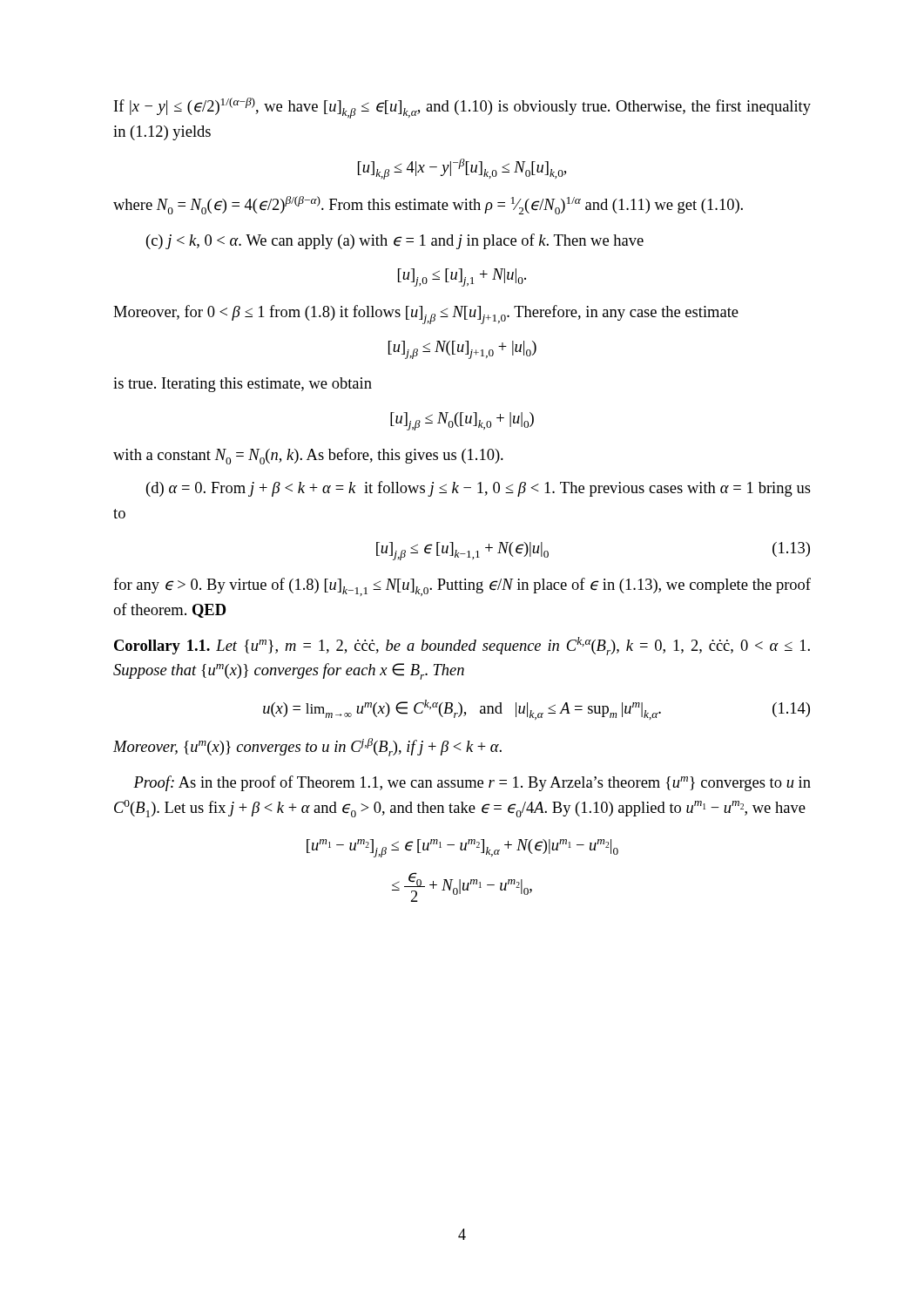This screenshot has height=1307, width=924.
Task: Click on the passage starting "[u]k,β ≤ 4|x − y|−β[u]k,0"
Action: coord(462,168)
